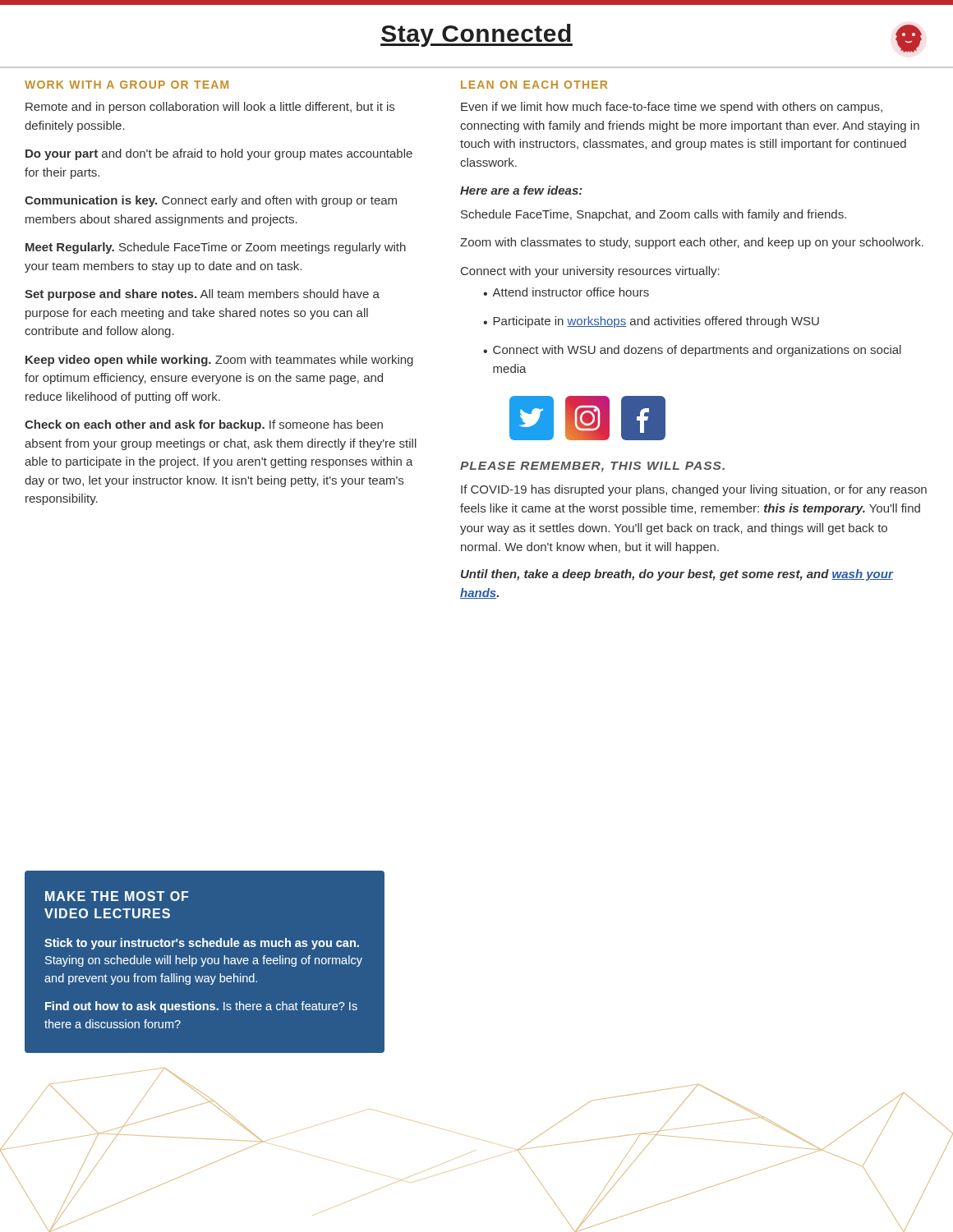This screenshot has height=1232, width=953.
Task: Click on the illustration
Action: pyautogui.click(x=476, y=1109)
